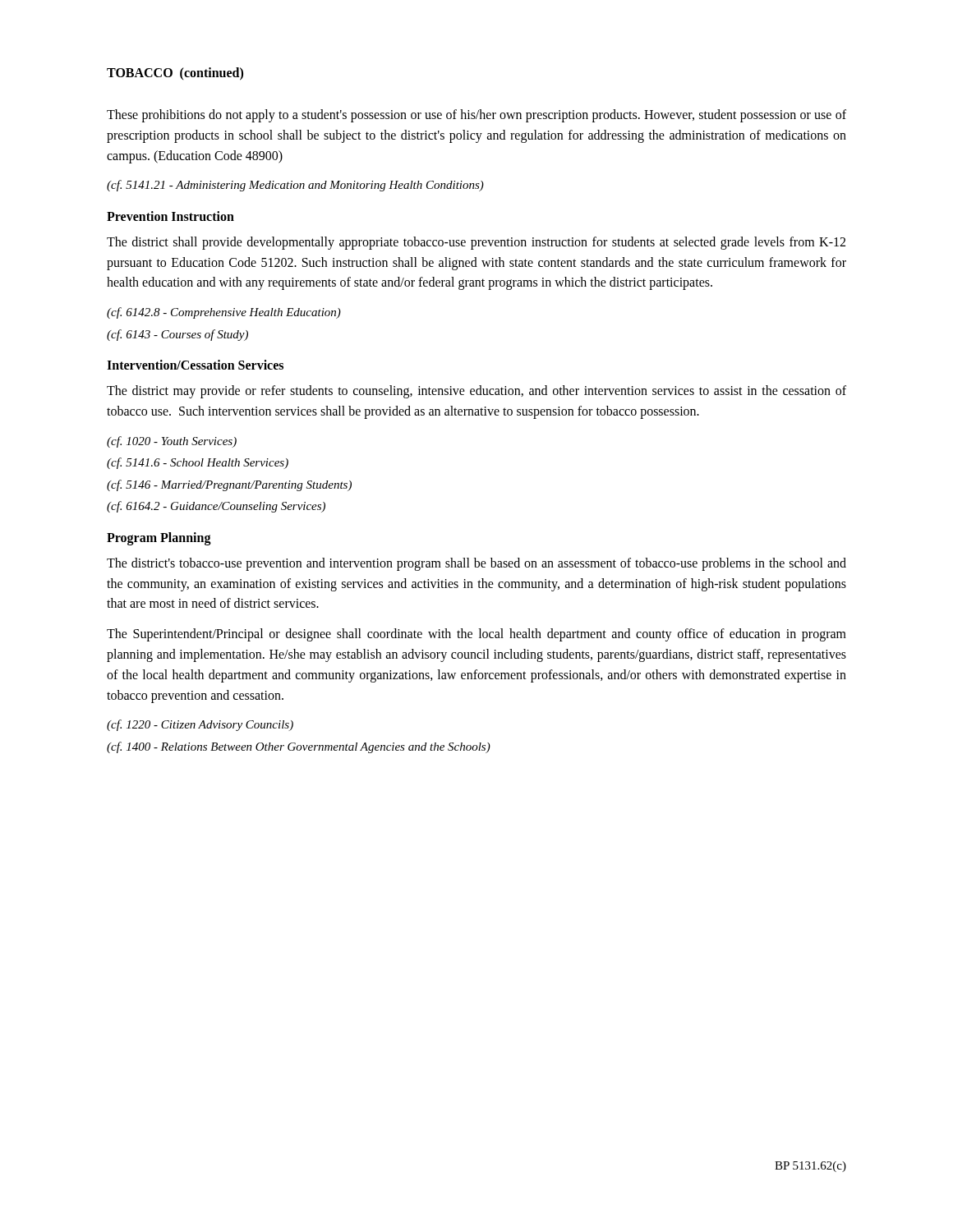Click the passage that begins "(cf. 6164.2 - Guidance/Counseling"

click(x=216, y=506)
